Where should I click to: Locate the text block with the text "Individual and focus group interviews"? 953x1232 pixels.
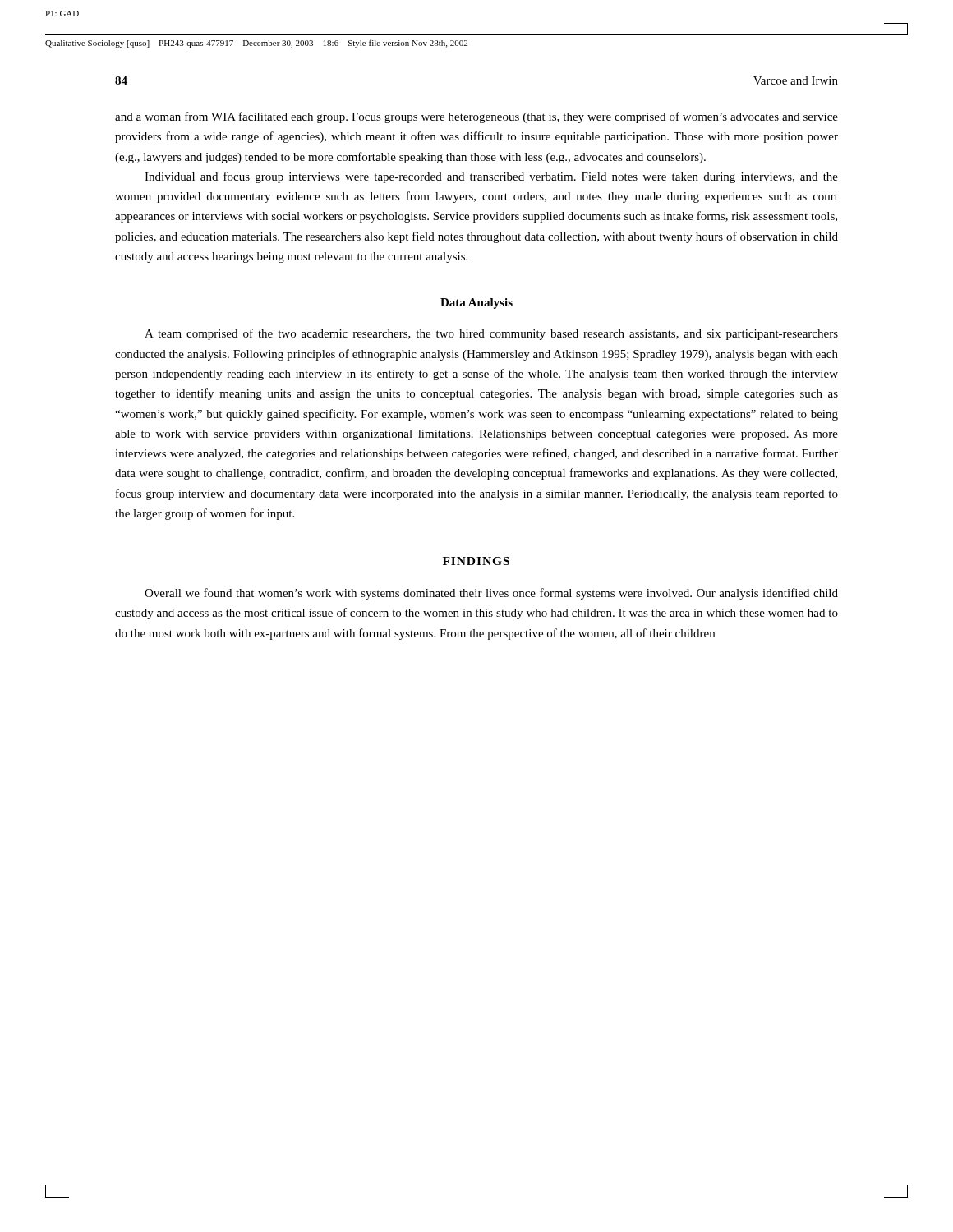pos(476,216)
